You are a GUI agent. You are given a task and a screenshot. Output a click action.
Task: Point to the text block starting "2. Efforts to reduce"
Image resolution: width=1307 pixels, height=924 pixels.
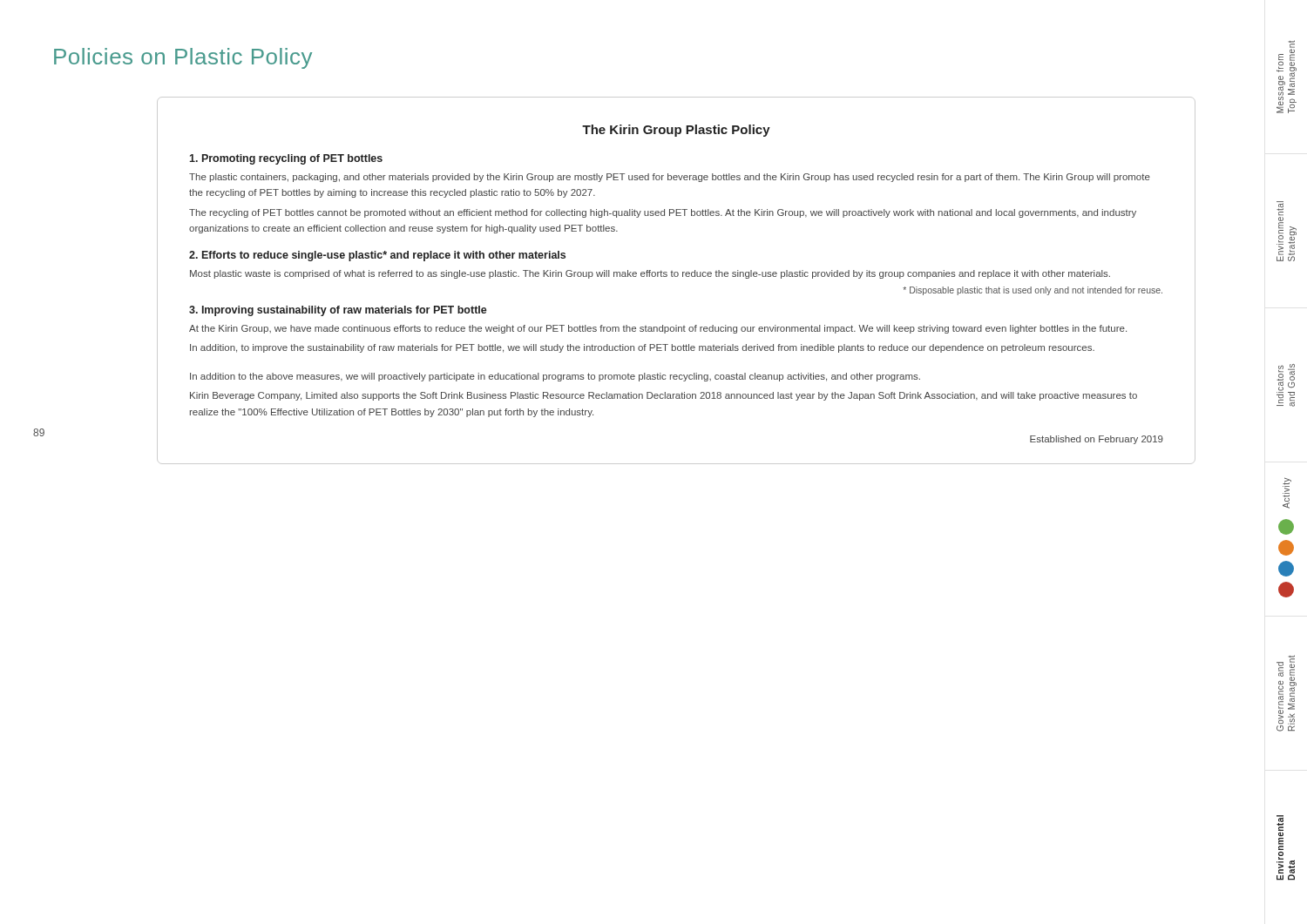click(x=378, y=255)
